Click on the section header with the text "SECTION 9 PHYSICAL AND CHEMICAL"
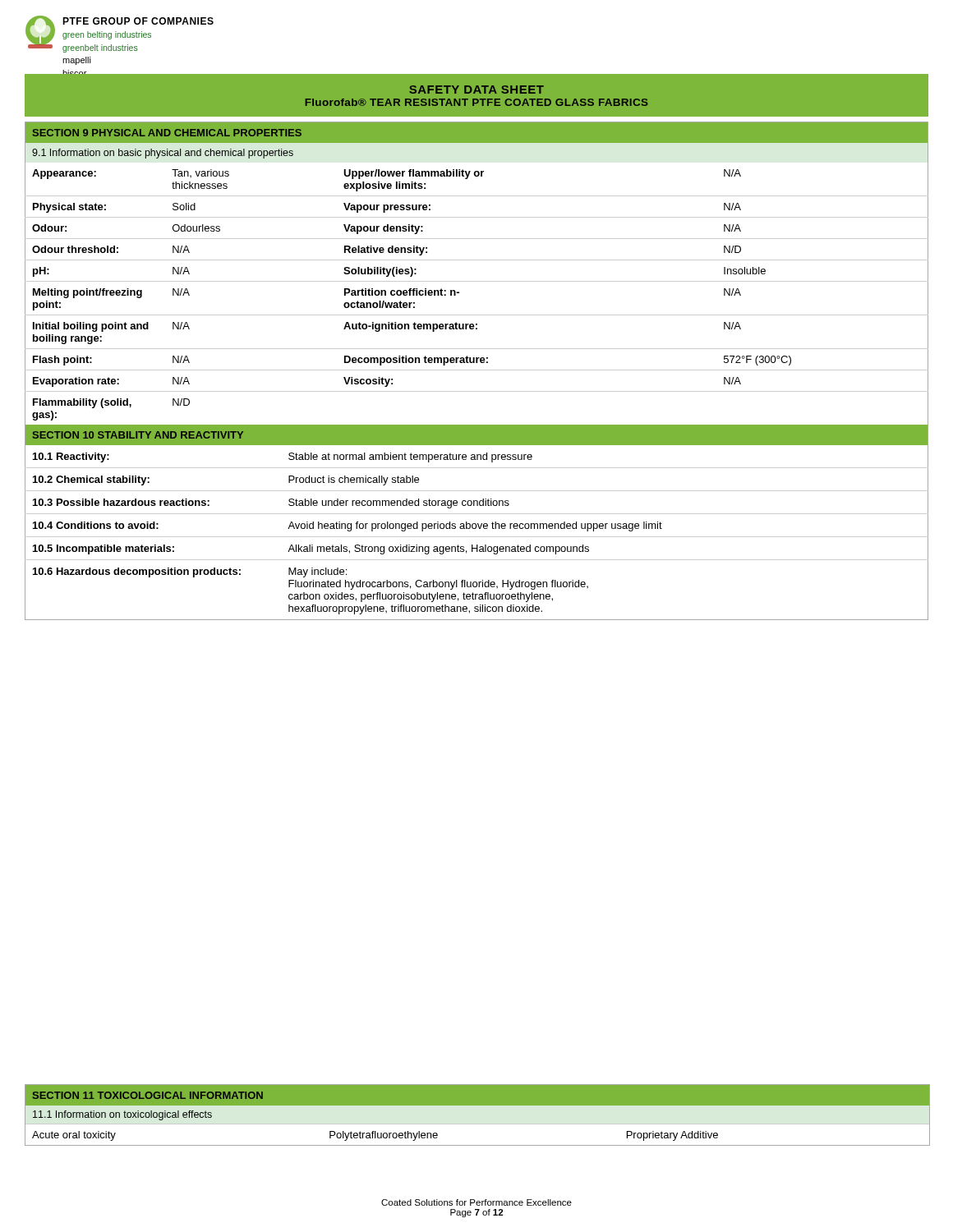953x1232 pixels. tap(167, 133)
